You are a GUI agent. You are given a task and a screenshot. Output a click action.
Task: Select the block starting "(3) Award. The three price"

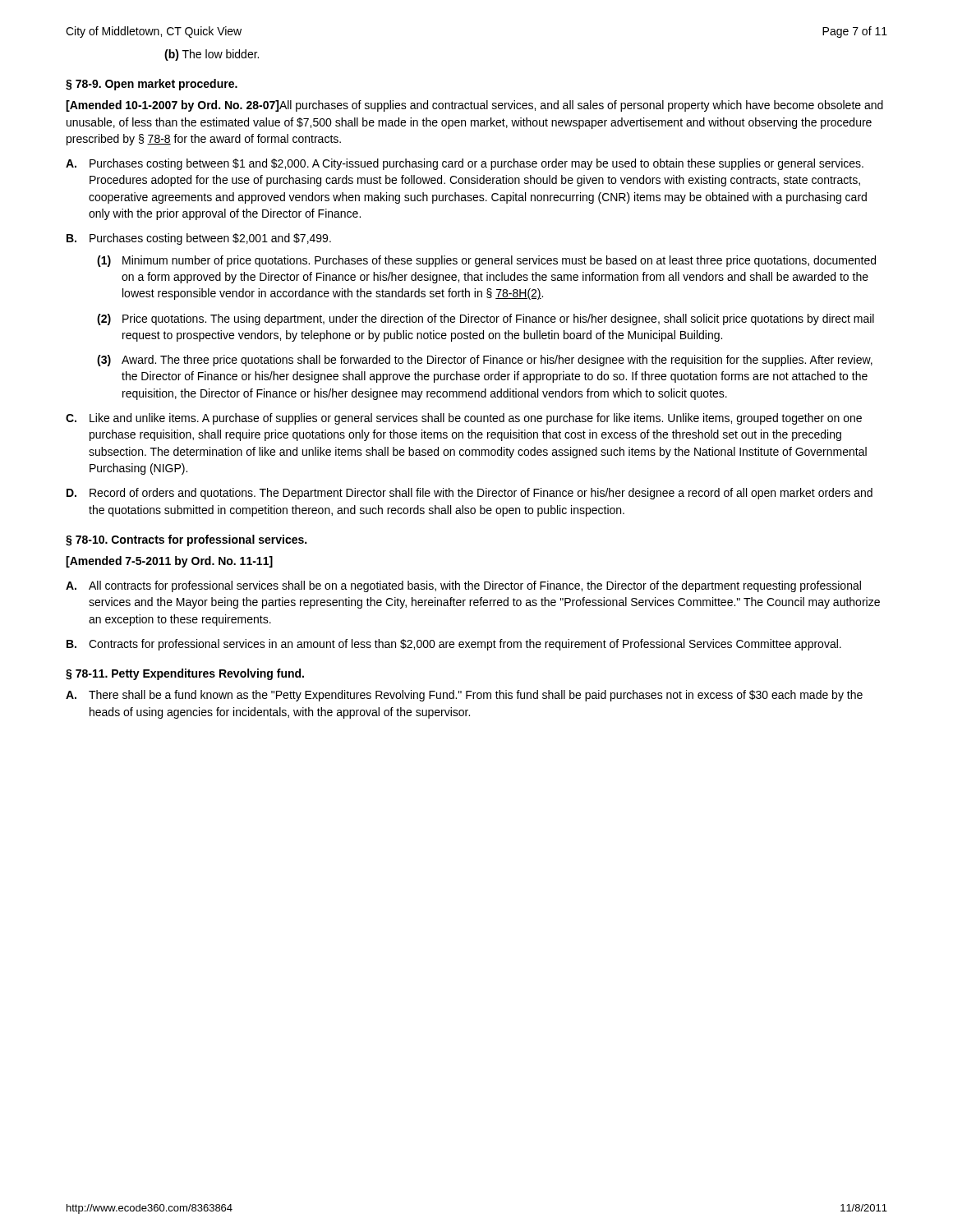pos(492,377)
